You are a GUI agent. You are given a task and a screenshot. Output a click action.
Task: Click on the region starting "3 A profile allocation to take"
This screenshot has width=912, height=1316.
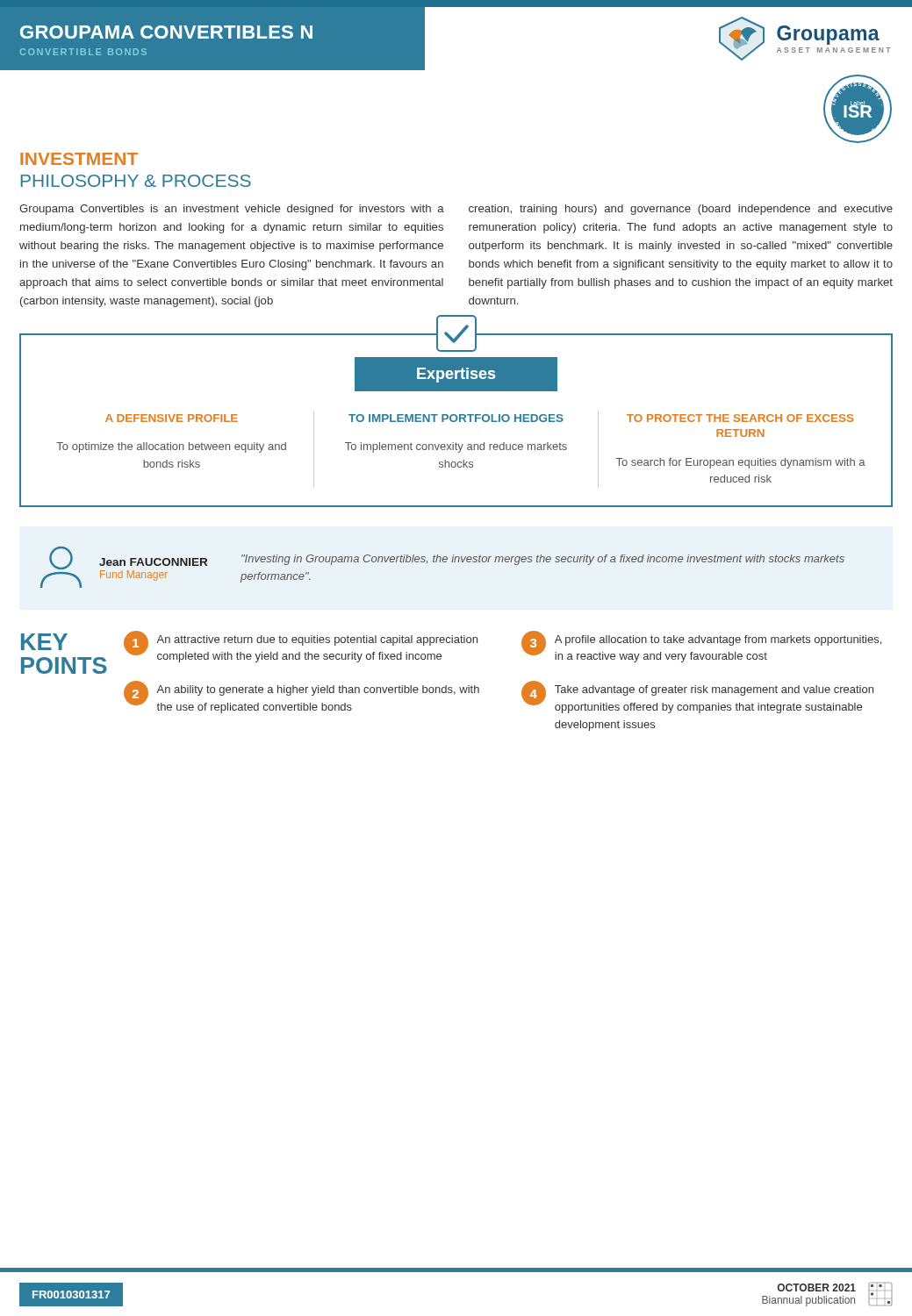pyautogui.click(x=707, y=648)
